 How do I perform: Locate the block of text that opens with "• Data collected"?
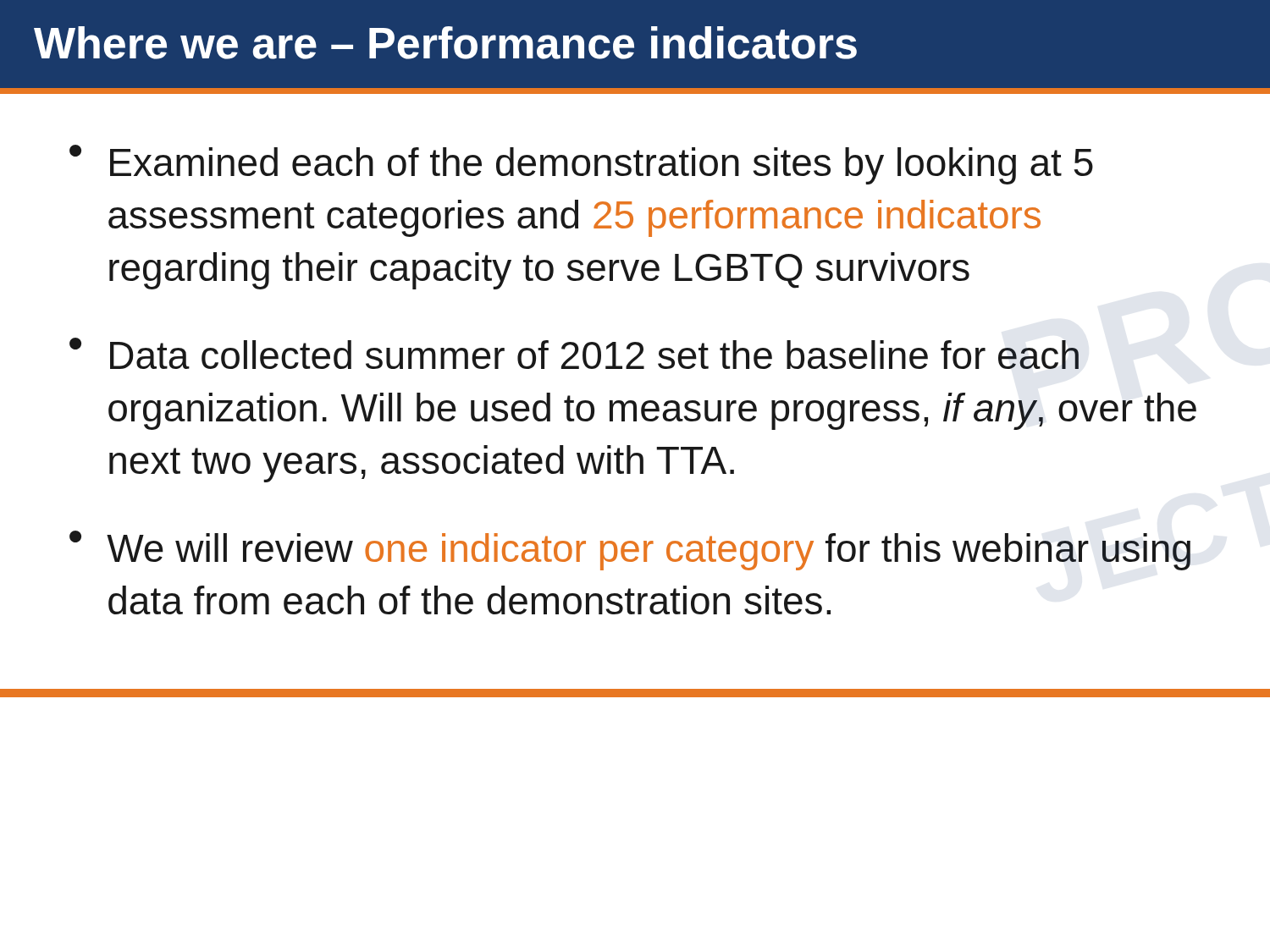click(x=635, y=408)
